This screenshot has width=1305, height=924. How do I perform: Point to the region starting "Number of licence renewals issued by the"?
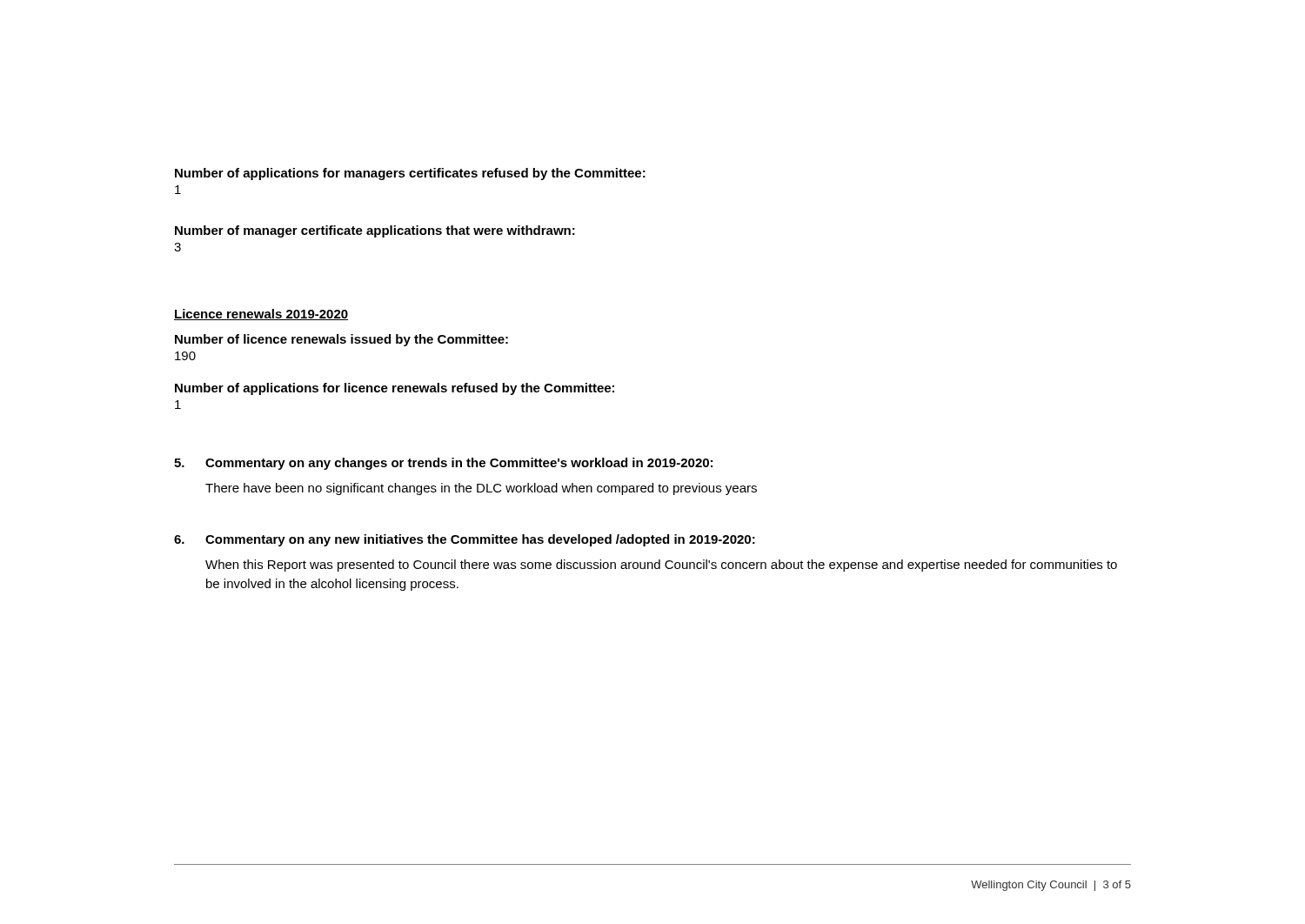341,340
